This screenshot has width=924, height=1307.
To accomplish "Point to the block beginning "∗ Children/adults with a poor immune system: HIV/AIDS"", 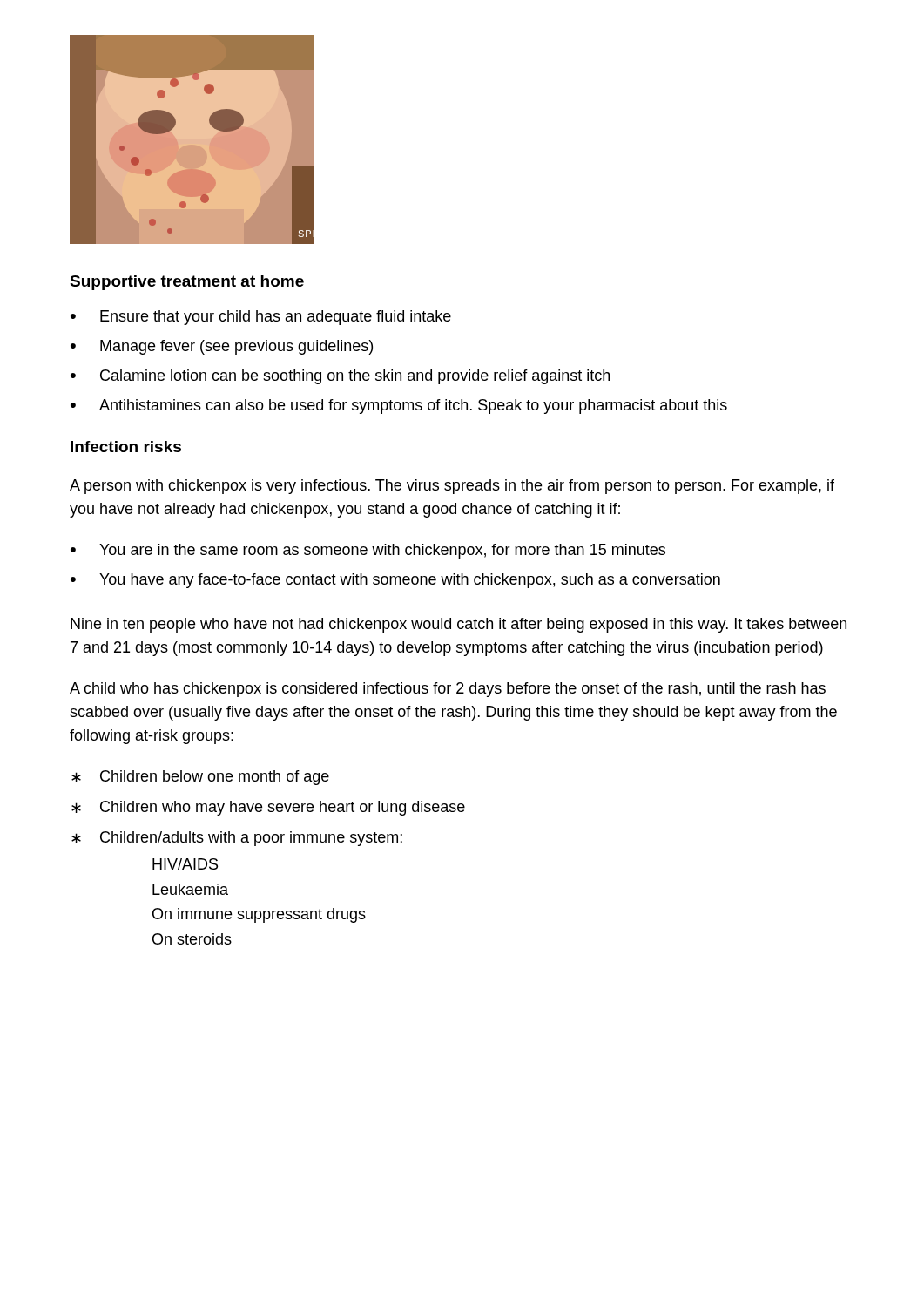I will [236, 889].
